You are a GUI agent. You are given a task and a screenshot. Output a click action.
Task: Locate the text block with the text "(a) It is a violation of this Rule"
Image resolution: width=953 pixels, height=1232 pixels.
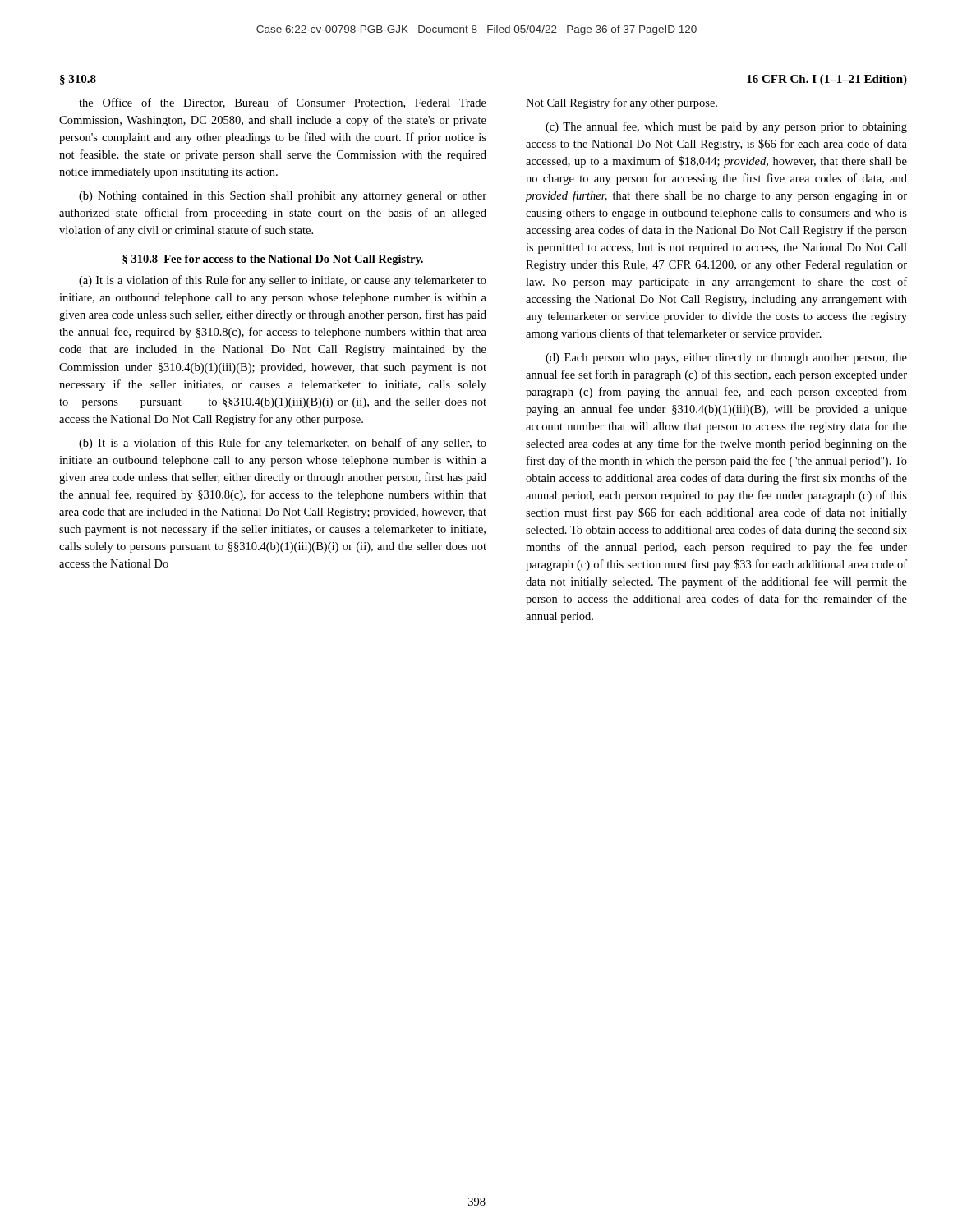[273, 349]
